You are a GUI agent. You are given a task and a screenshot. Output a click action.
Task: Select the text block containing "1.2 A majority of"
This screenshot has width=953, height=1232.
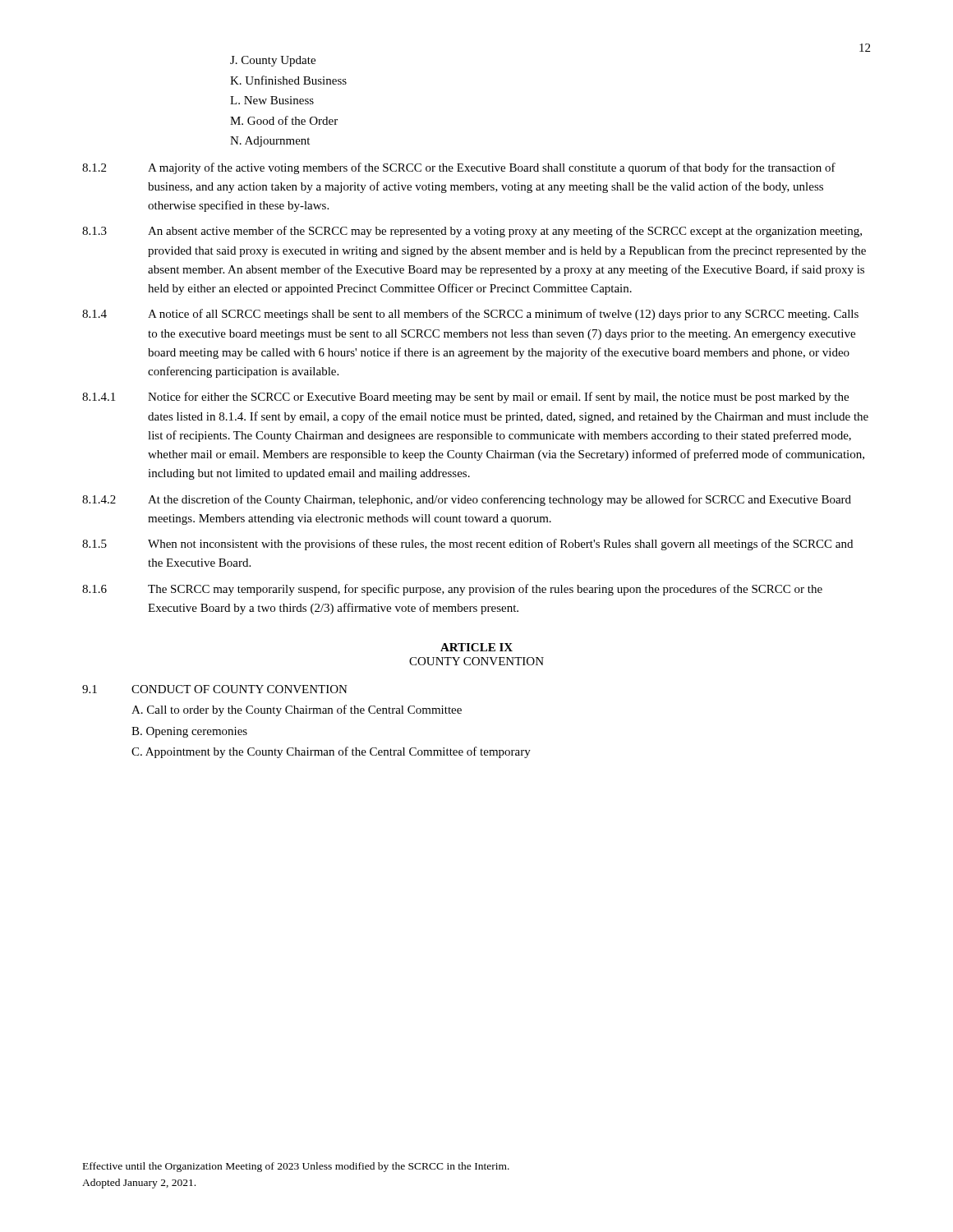click(476, 187)
